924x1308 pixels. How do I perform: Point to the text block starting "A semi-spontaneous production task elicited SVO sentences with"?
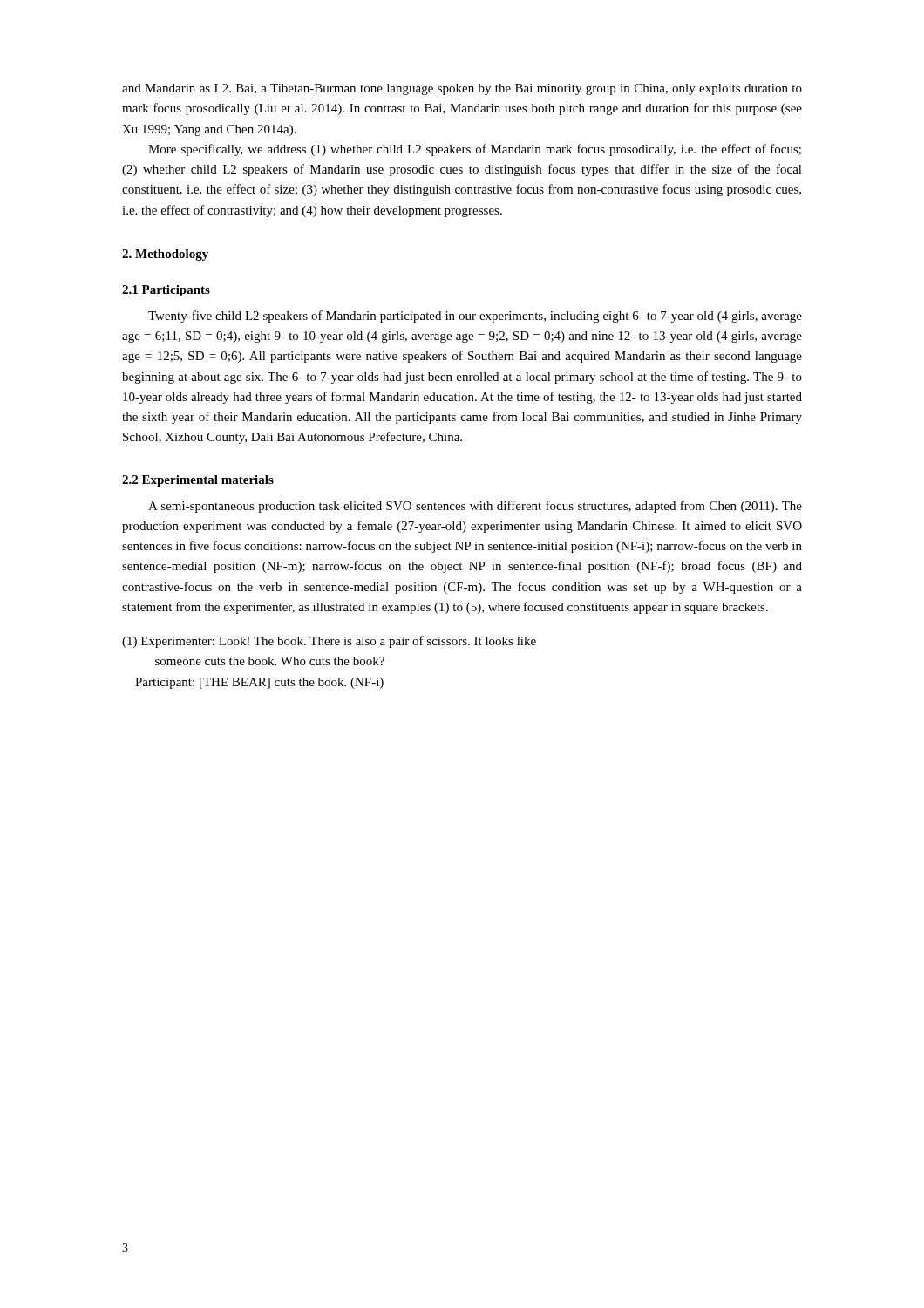(x=462, y=557)
